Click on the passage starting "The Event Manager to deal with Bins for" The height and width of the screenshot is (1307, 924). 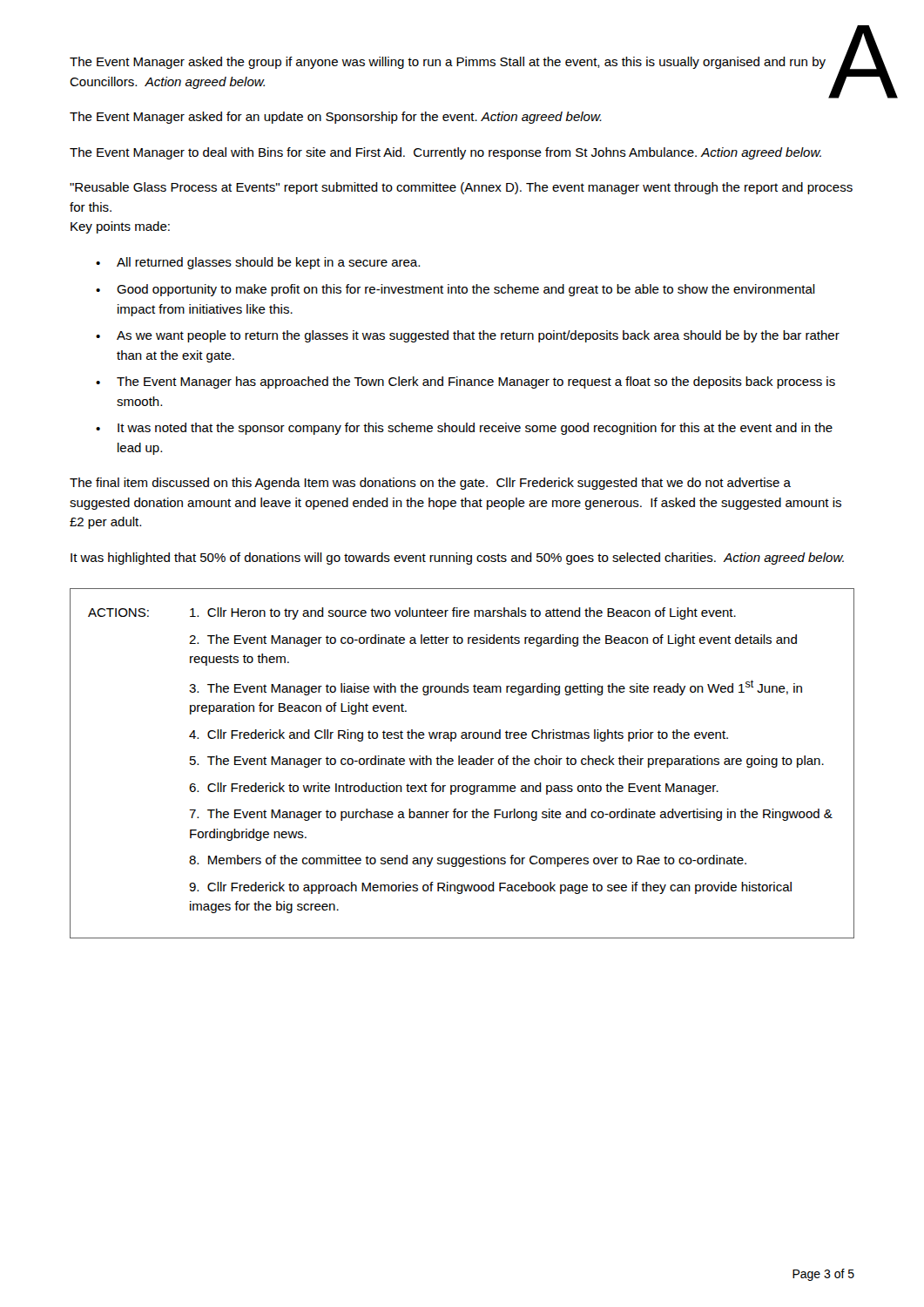pos(446,152)
